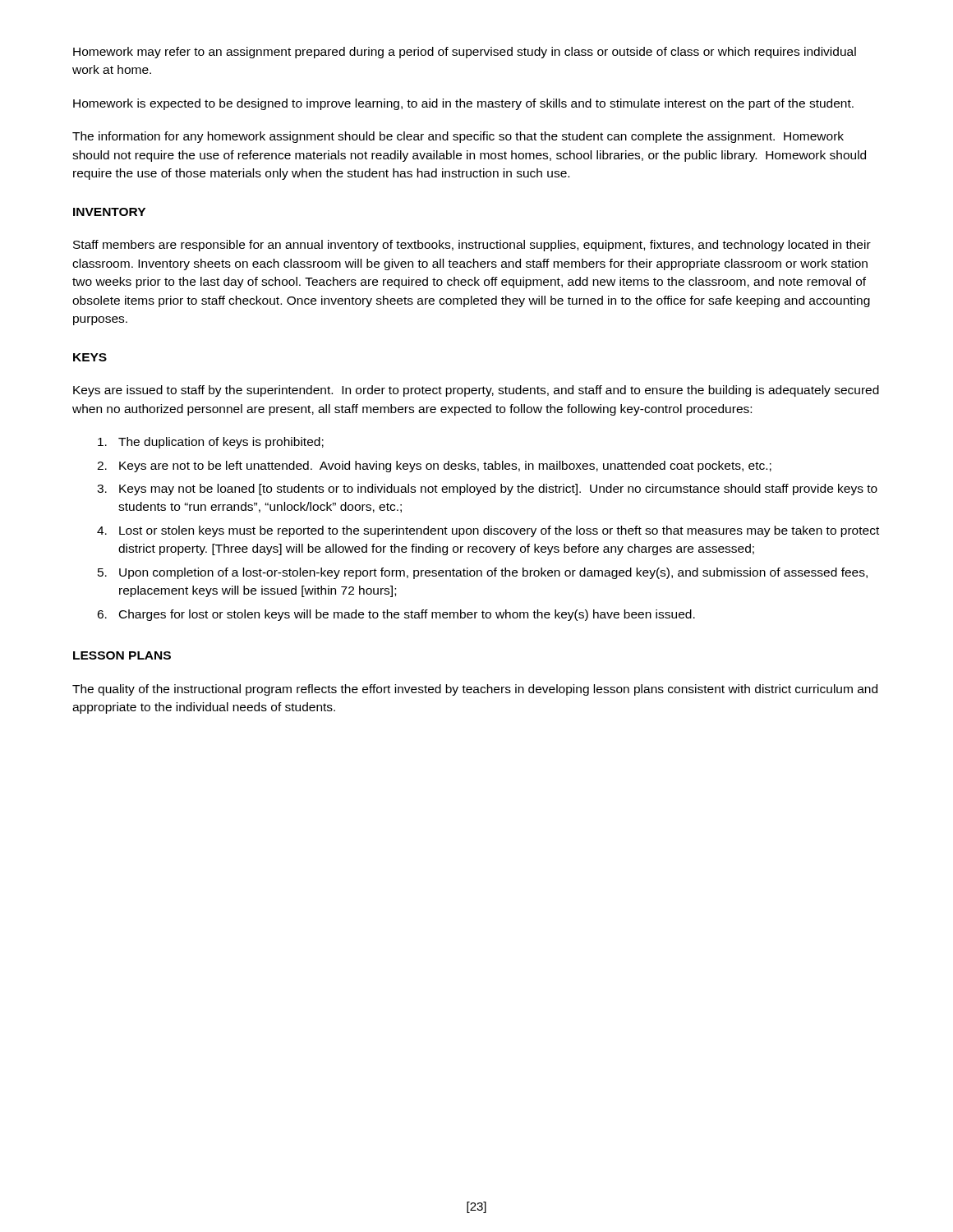The image size is (953, 1232).
Task: Locate the passage starting "3. Keys may not be loaned"
Action: click(x=489, y=498)
